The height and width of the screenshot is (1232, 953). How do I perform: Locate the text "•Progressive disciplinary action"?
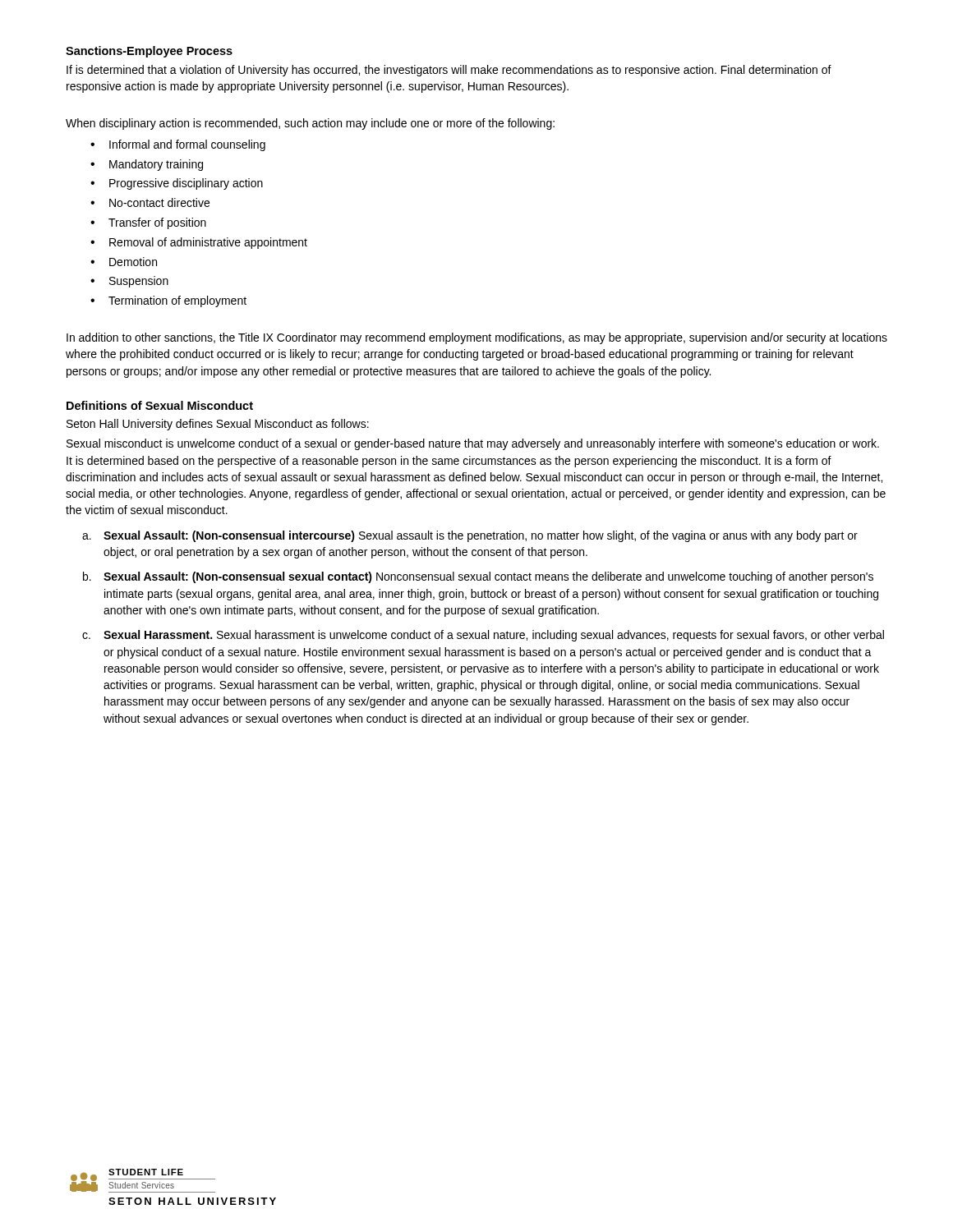[177, 184]
